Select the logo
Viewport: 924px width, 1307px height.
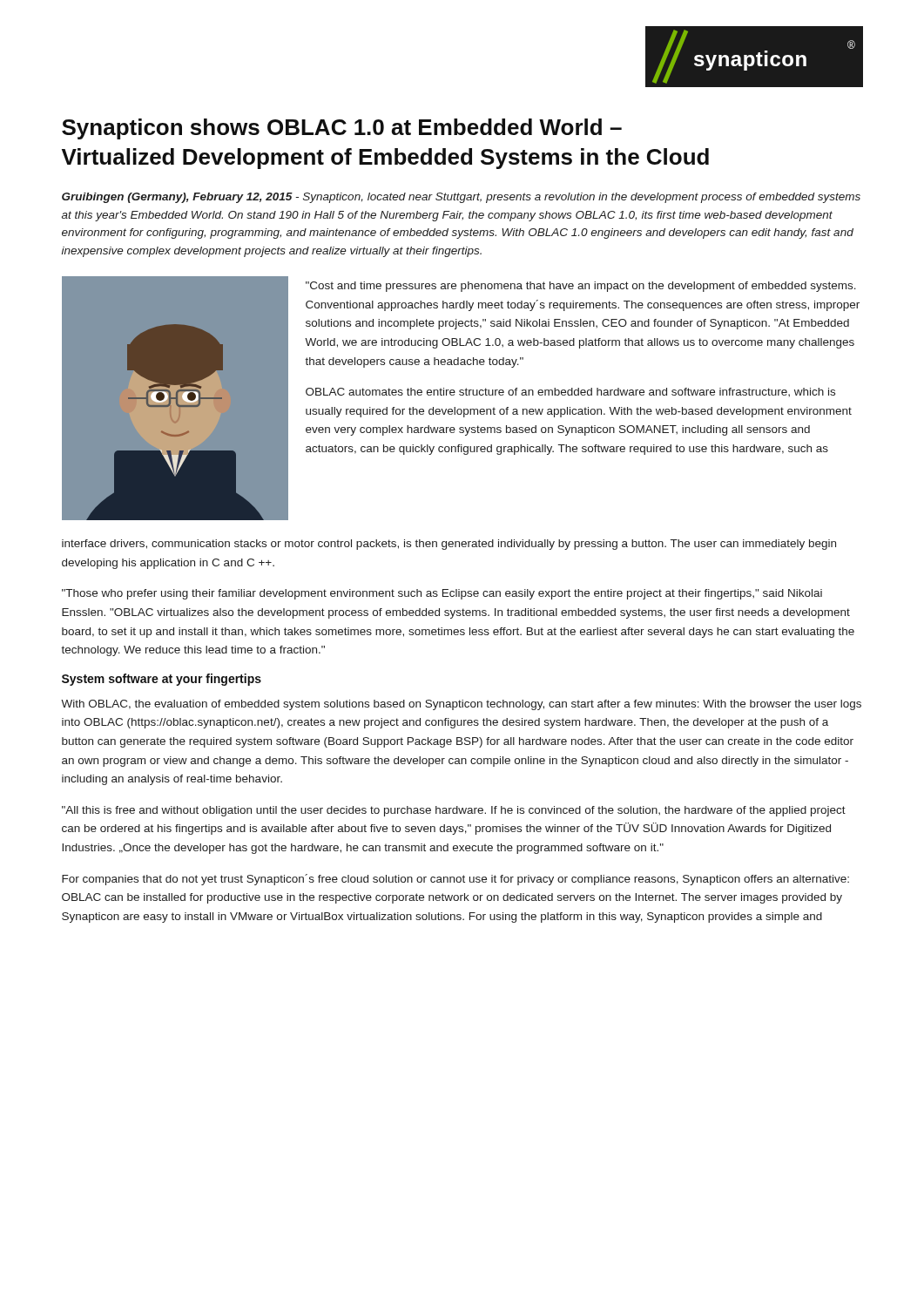[462, 57]
